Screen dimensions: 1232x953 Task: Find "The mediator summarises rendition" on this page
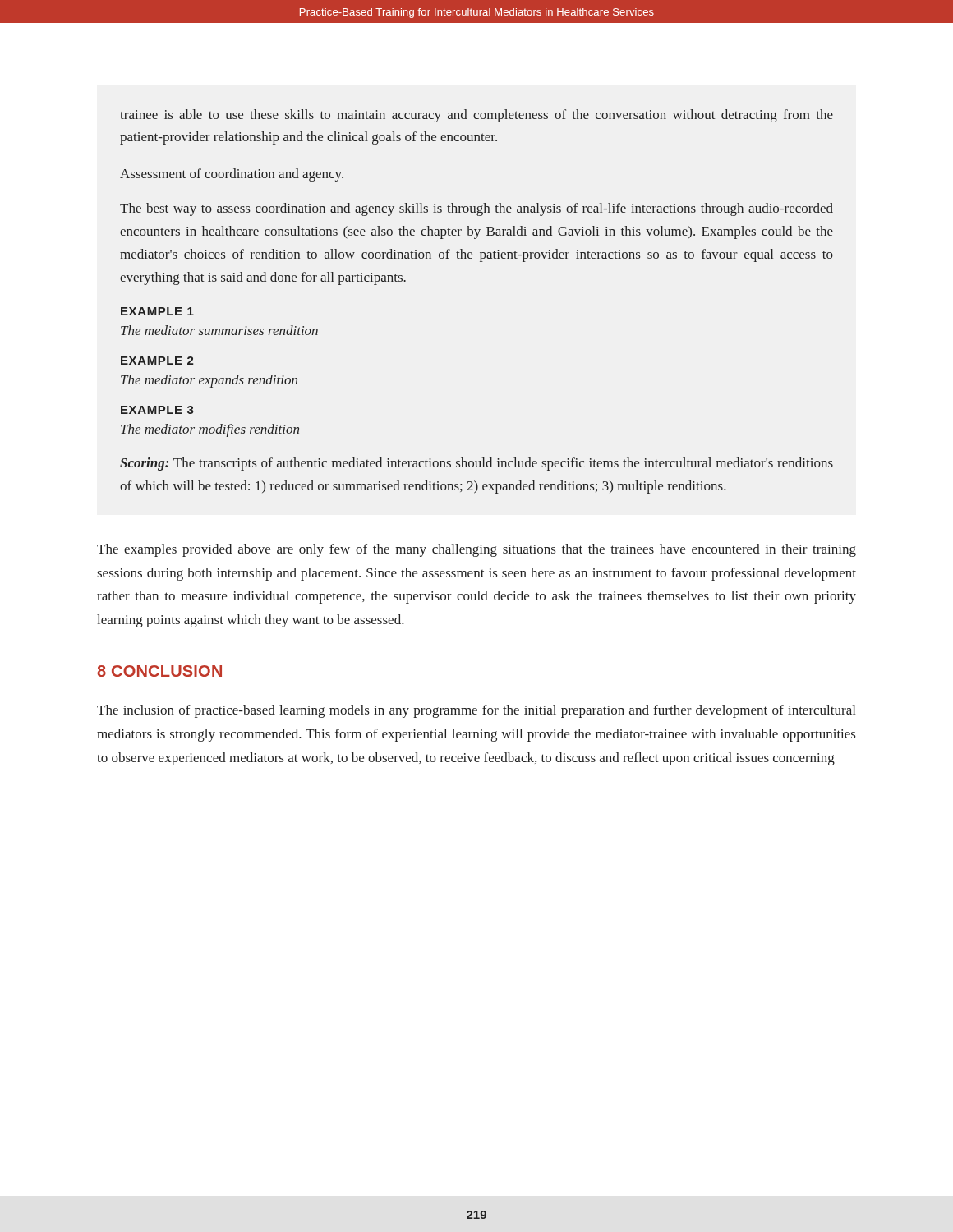click(219, 330)
